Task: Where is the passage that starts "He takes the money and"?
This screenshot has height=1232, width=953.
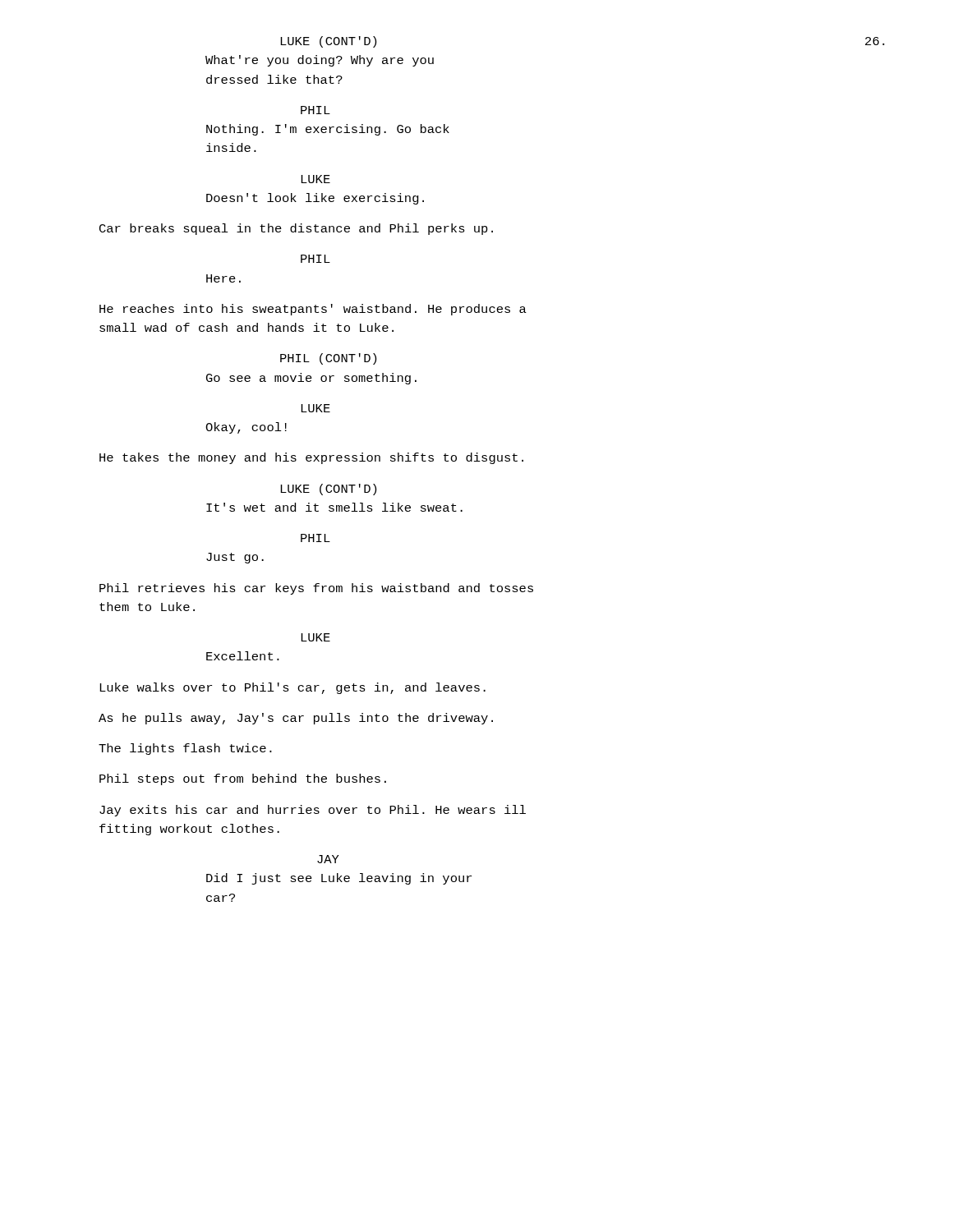Action: click(x=313, y=459)
